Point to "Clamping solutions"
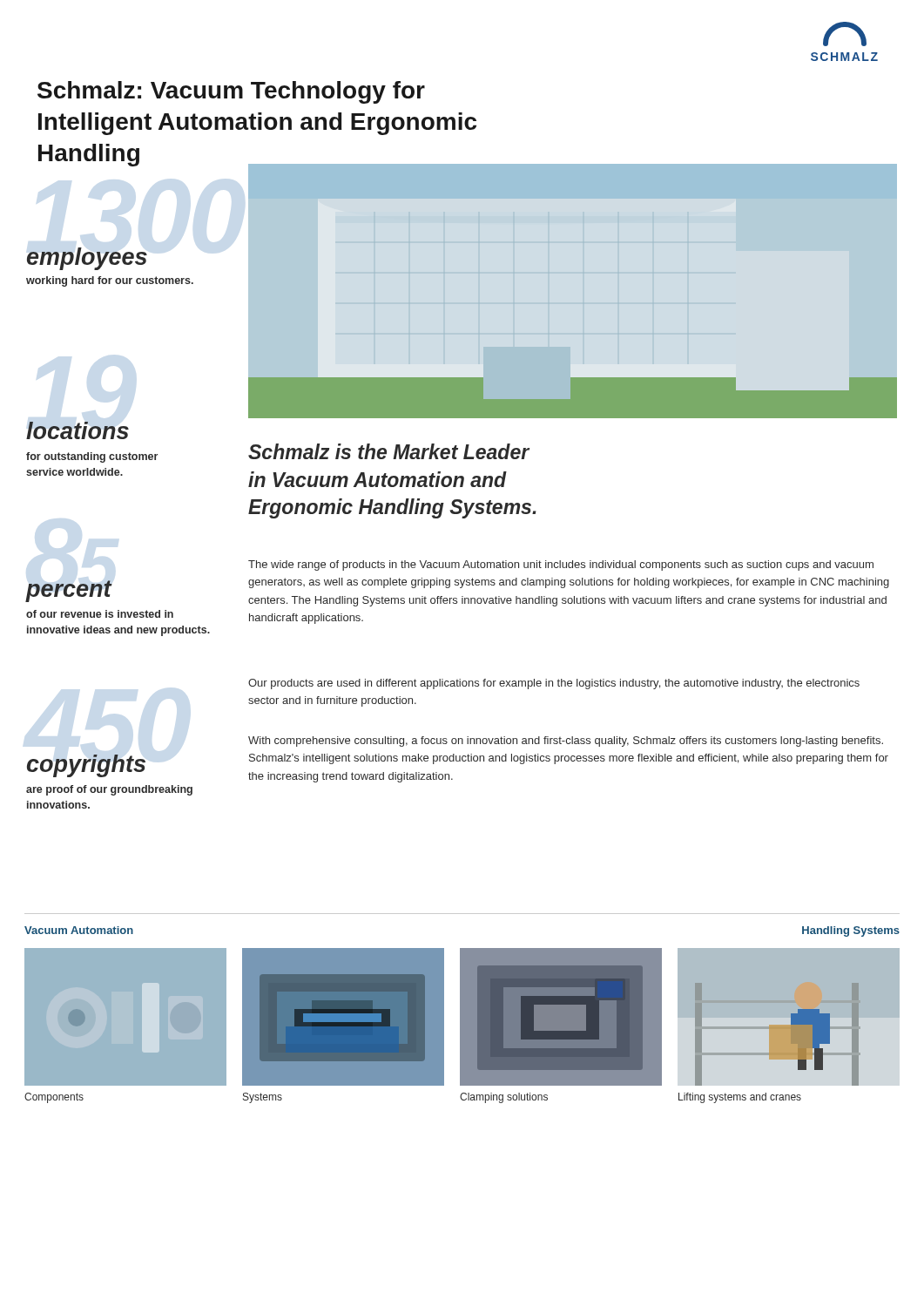The width and height of the screenshot is (924, 1307). [504, 1097]
